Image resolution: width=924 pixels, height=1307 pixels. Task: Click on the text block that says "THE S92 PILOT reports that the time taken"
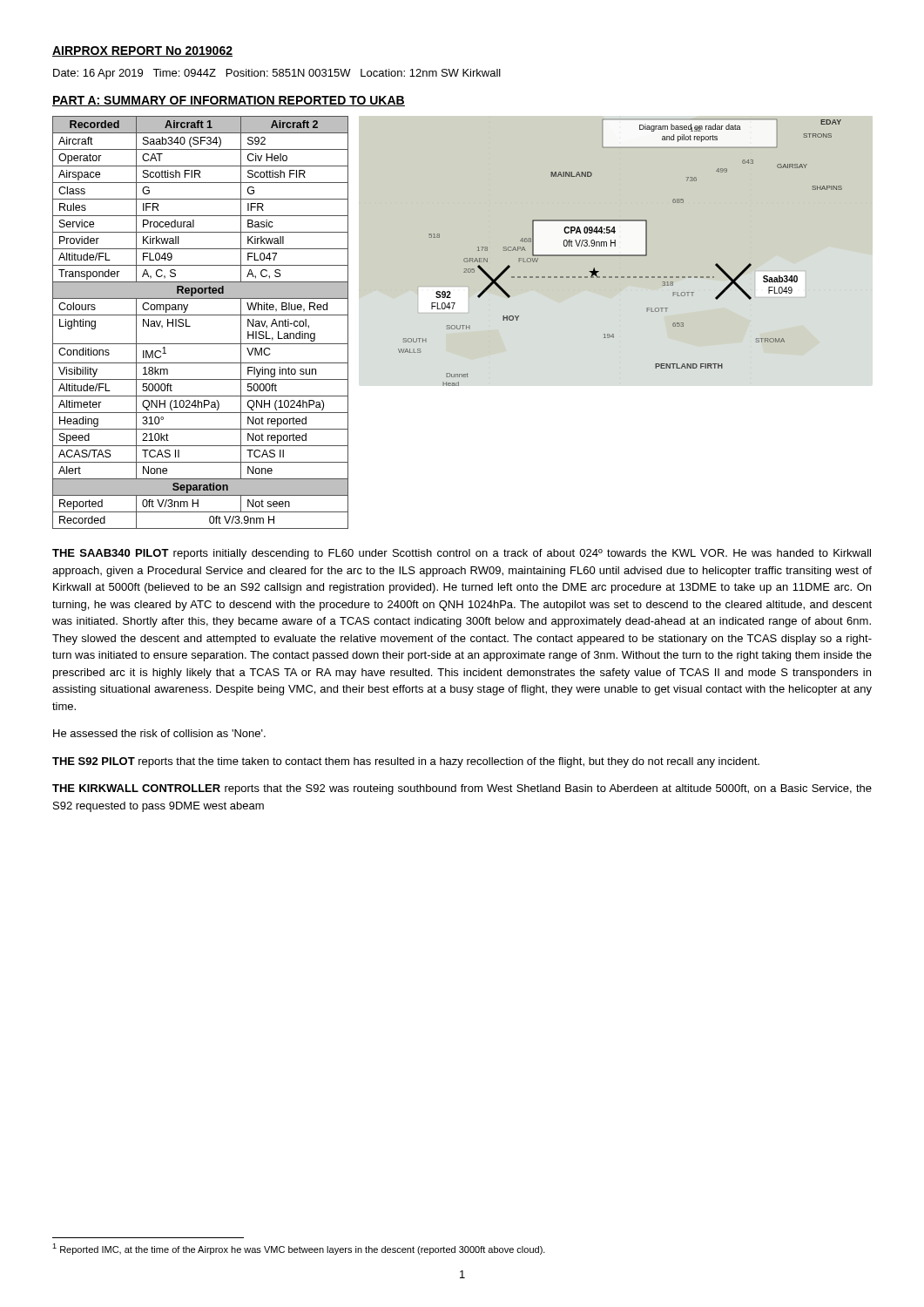coord(406,761)
